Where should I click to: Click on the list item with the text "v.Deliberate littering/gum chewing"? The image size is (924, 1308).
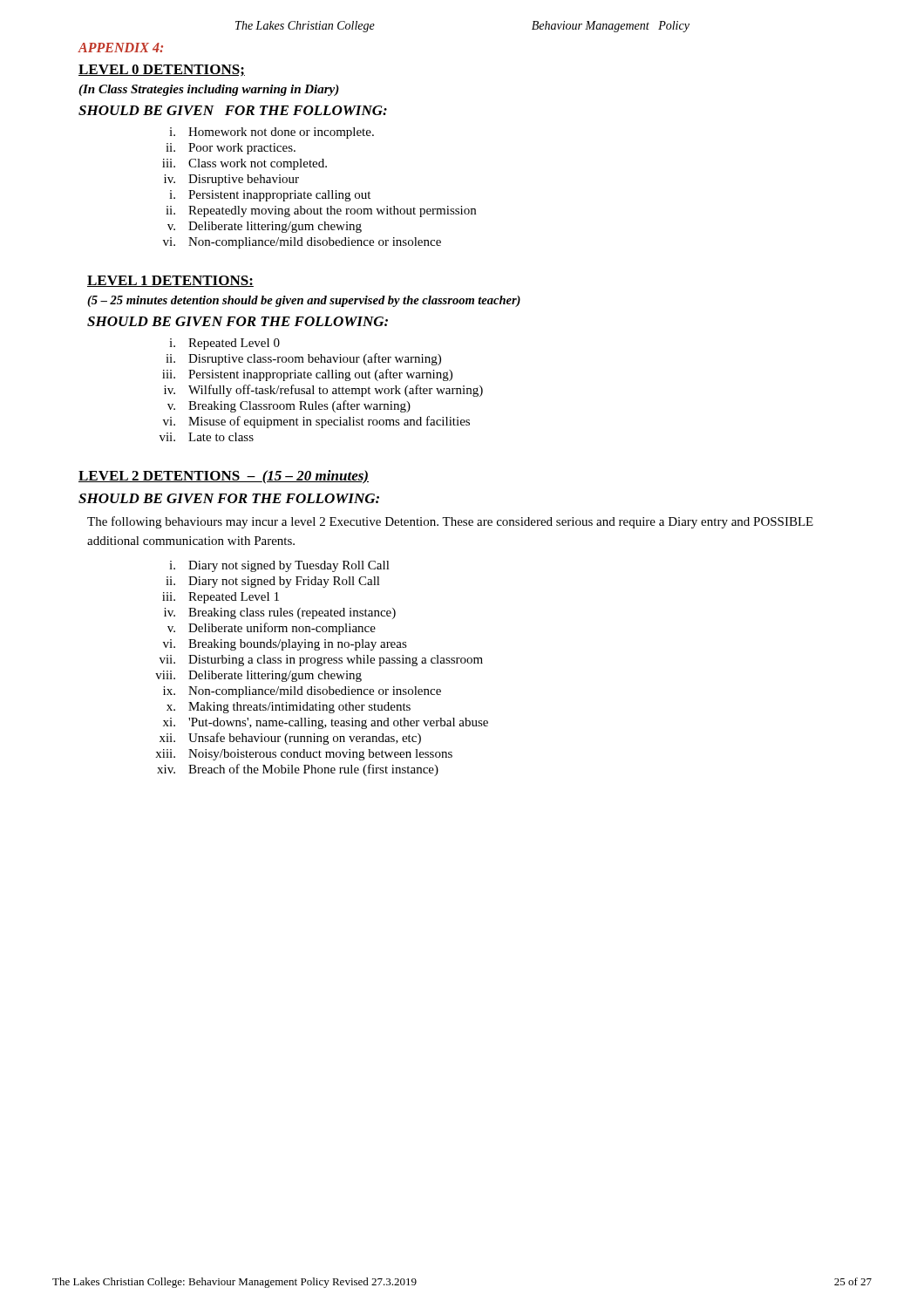point(246,226)
